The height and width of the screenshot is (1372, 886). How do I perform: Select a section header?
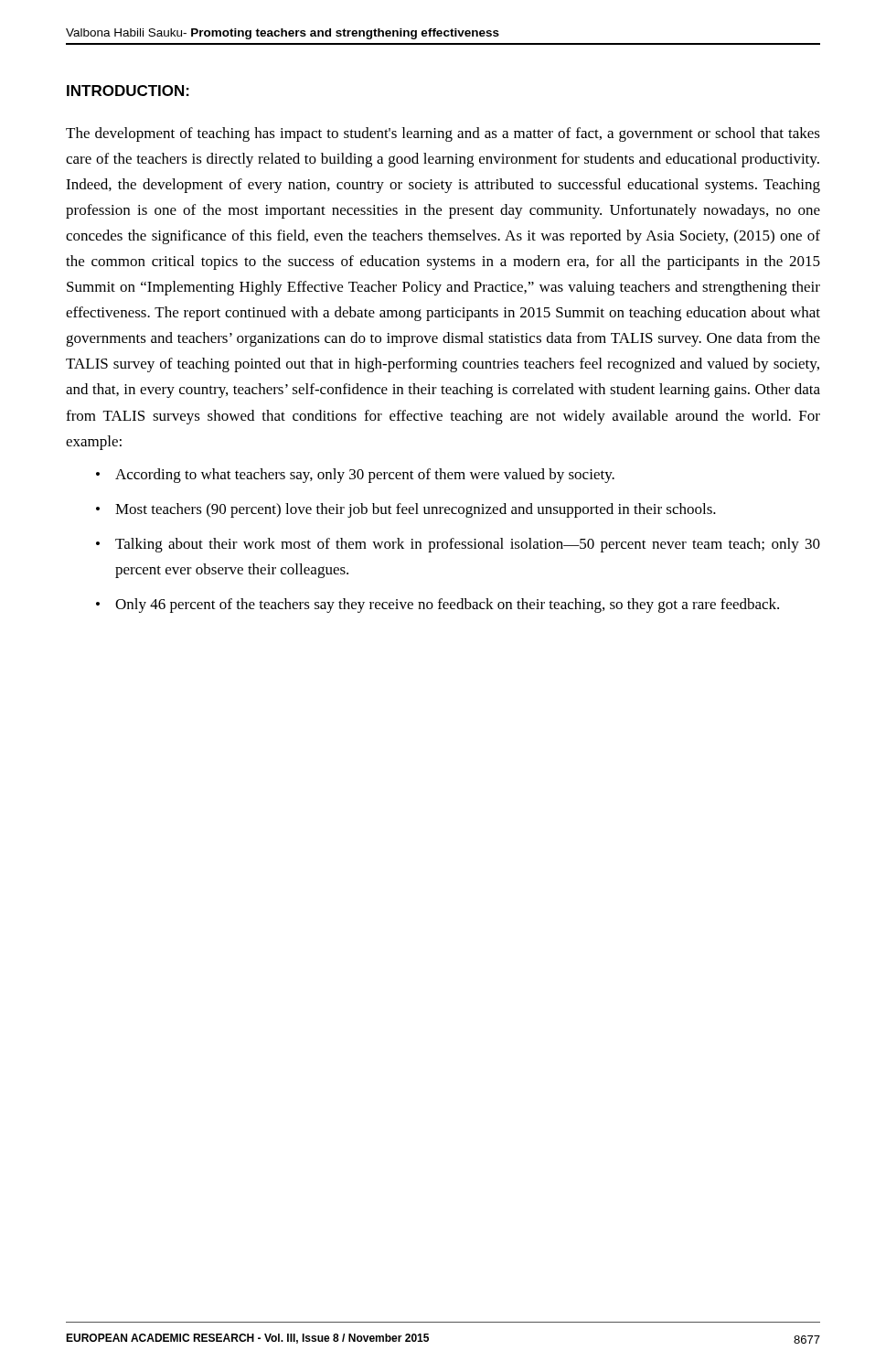[128, 91]
